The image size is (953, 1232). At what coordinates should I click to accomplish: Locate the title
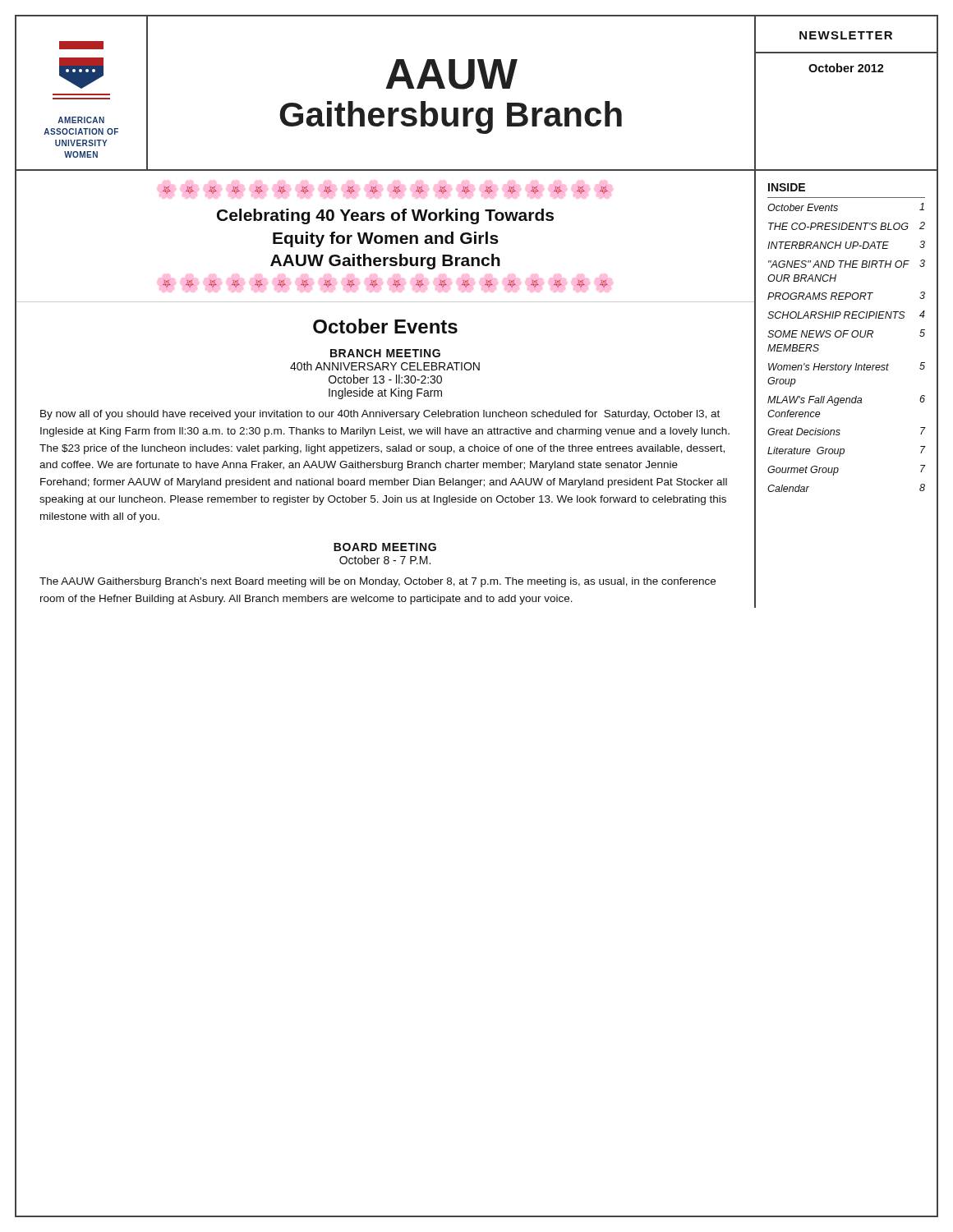pyautogui.click(x=451, y=92)
